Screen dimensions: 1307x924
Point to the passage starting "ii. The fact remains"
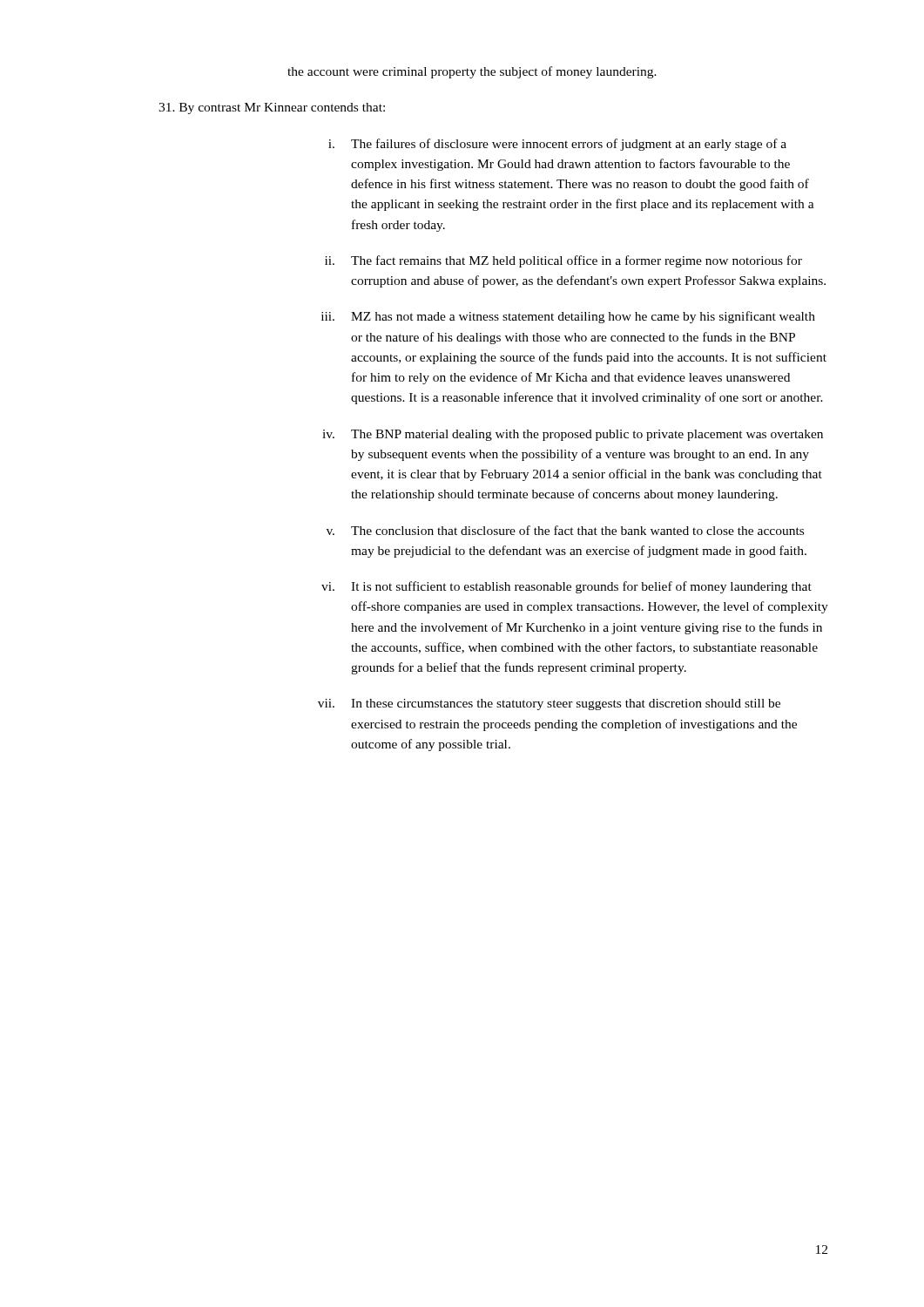click(558, 270)
